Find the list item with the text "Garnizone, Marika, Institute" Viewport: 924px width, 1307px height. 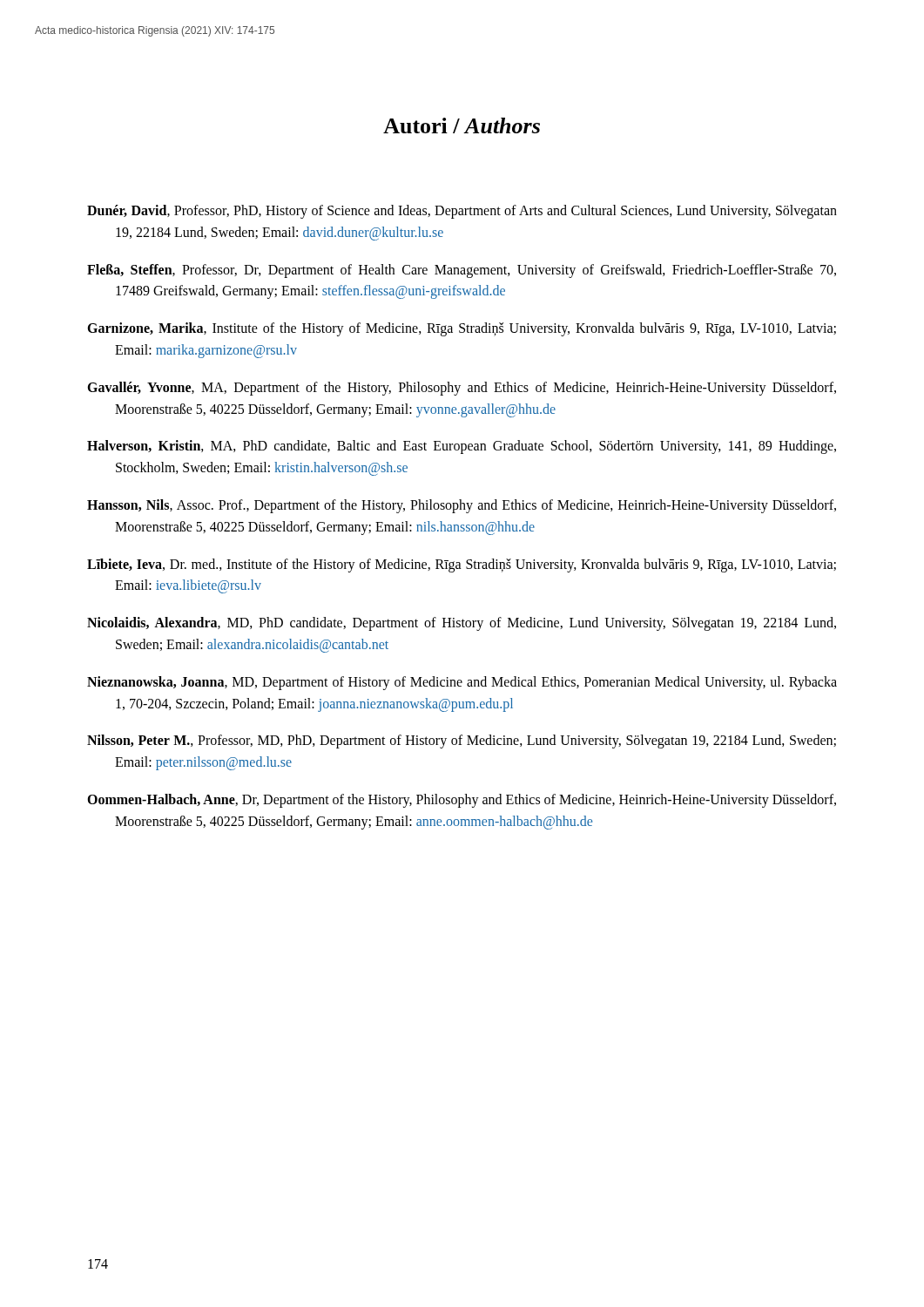462,339
